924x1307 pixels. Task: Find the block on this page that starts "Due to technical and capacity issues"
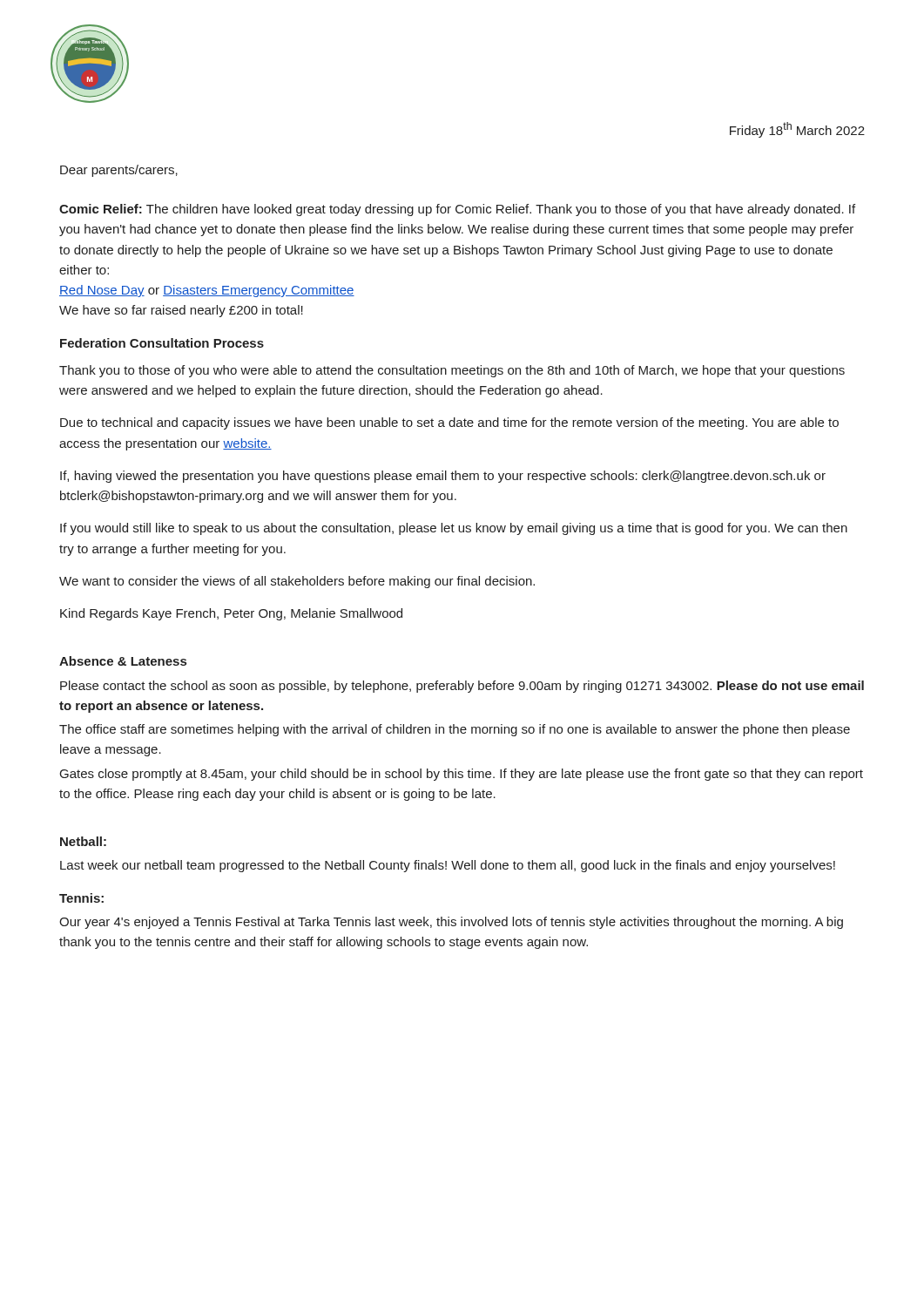(x=462, y=433)
